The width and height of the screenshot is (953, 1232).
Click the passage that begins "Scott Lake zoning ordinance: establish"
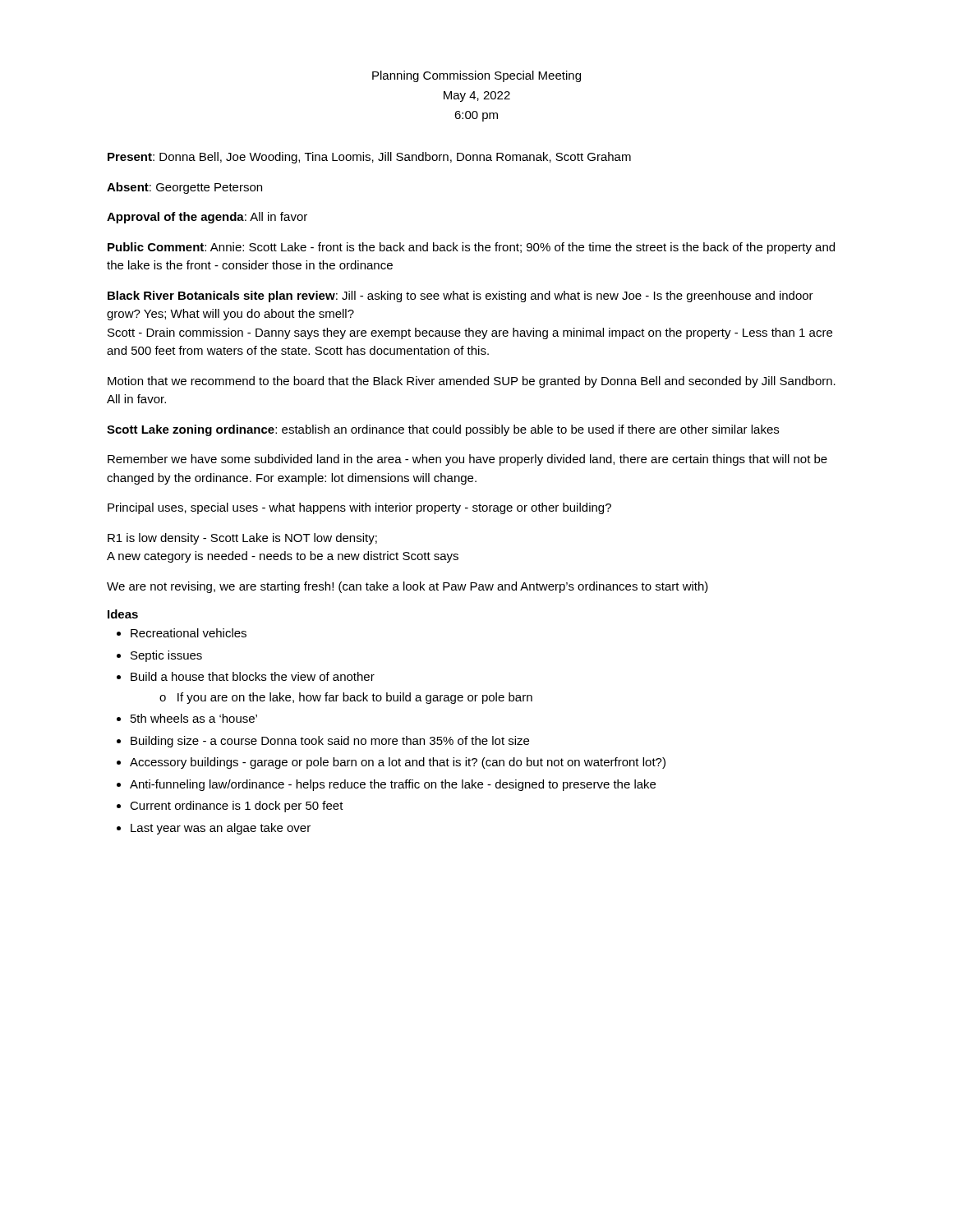coord(443,429)
